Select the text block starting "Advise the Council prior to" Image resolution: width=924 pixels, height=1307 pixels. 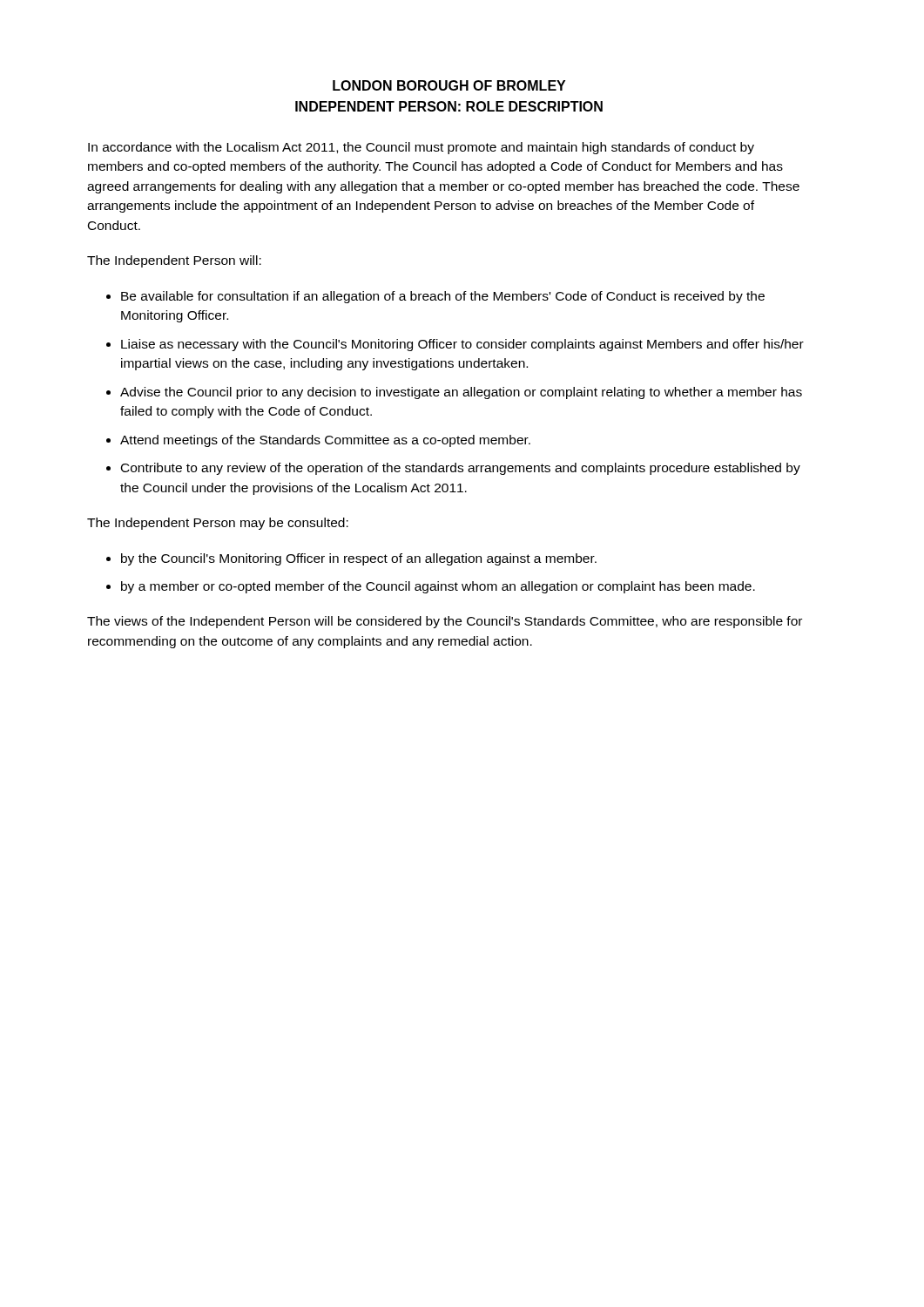[x=461, y=401]
